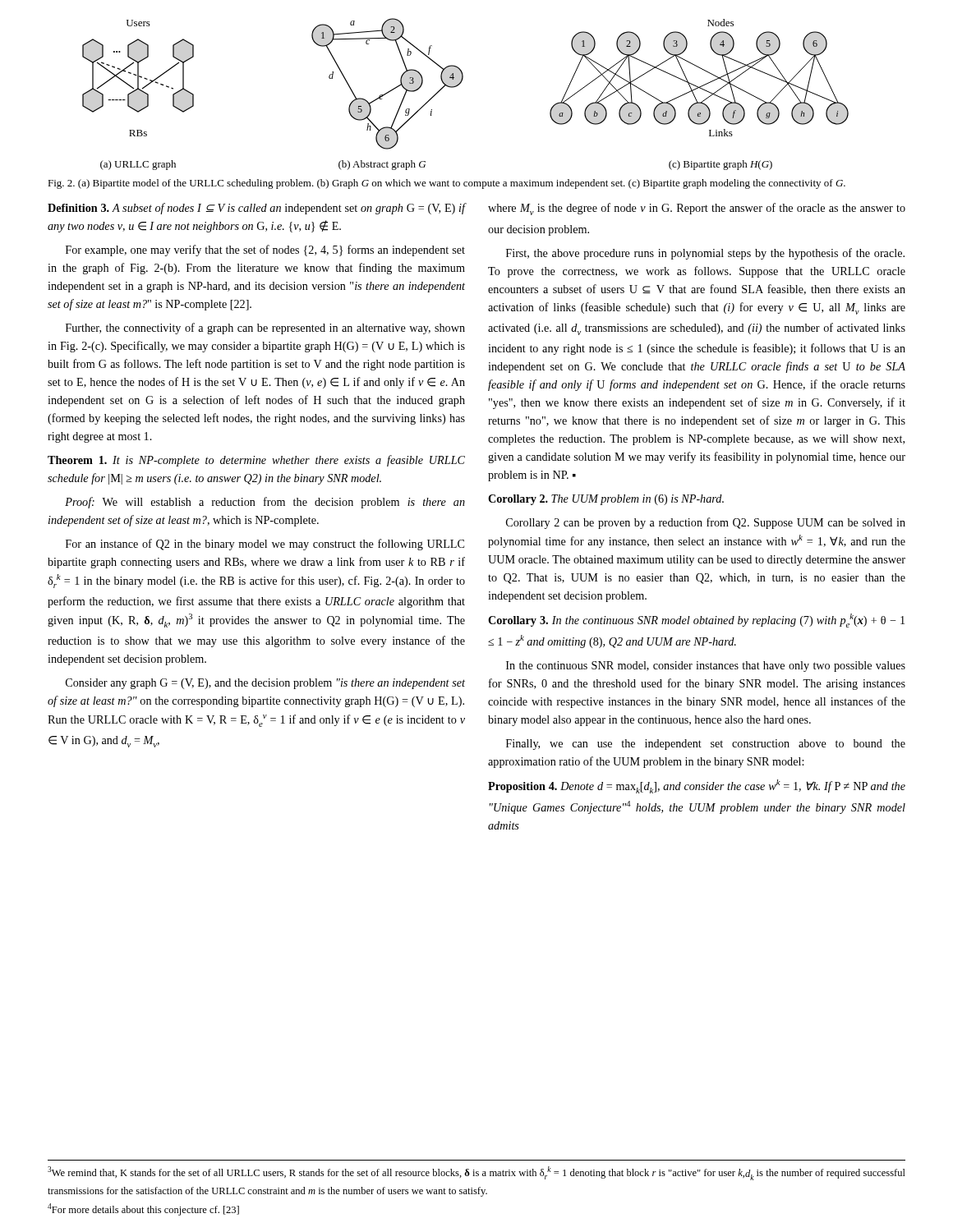The width and height of the screenshot is (953, 1232).
Task: Find the block on this page that starts "Proposition 4. Denote d = maxk[dk], and consider"
Action: (x=697, y=805)
